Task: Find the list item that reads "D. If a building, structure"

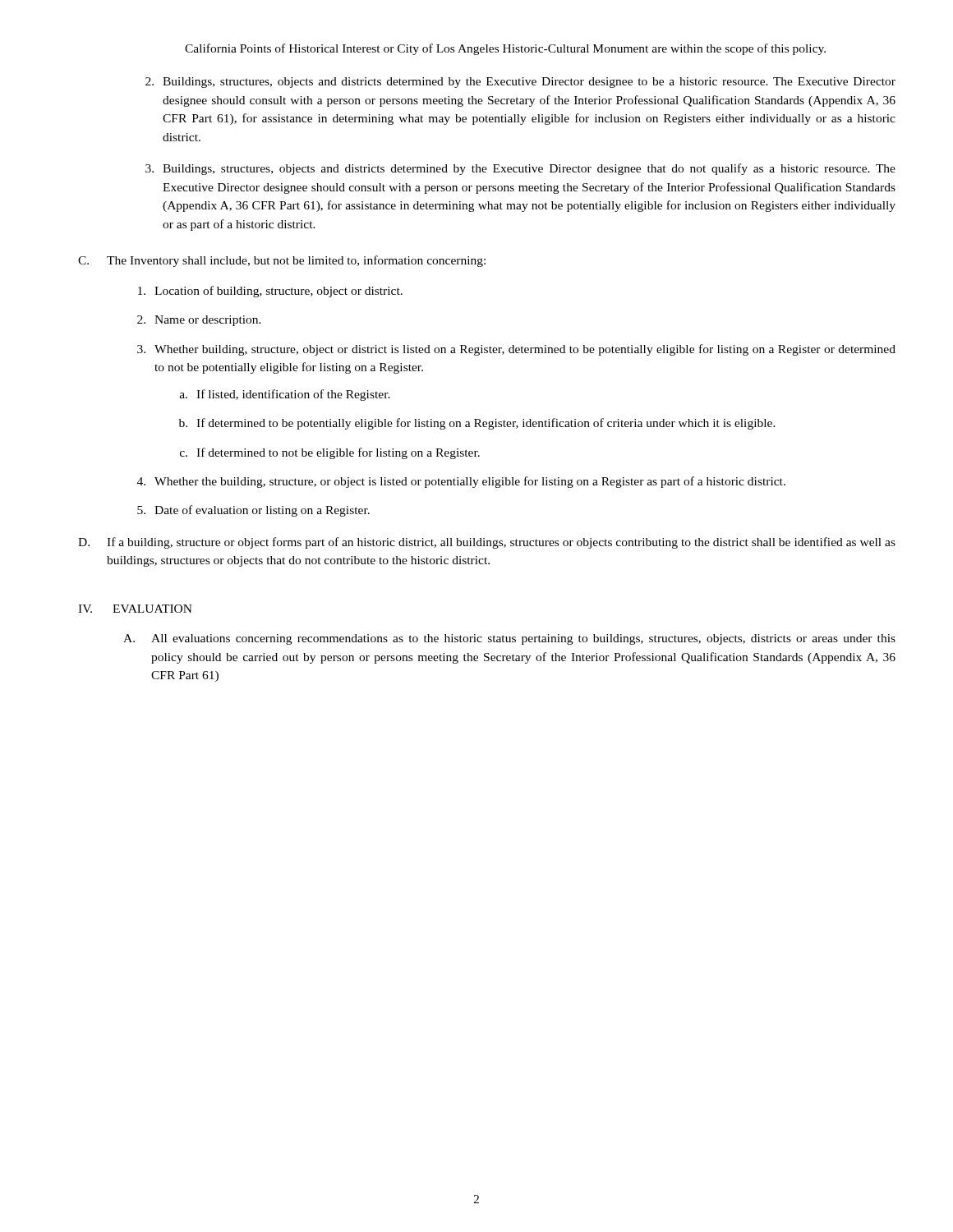Action: tap(487, 551)
